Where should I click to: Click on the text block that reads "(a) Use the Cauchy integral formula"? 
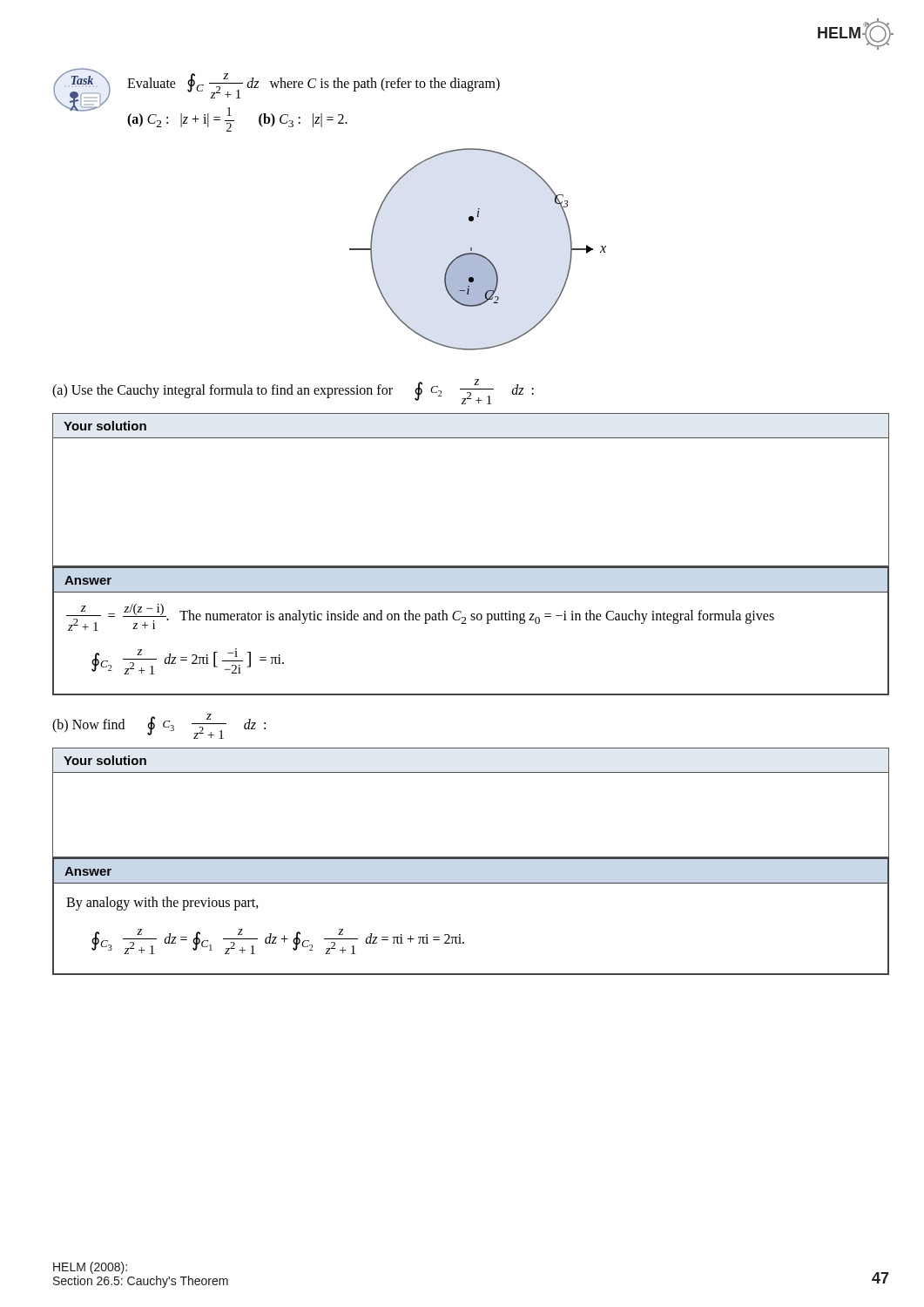click(293, 390)
